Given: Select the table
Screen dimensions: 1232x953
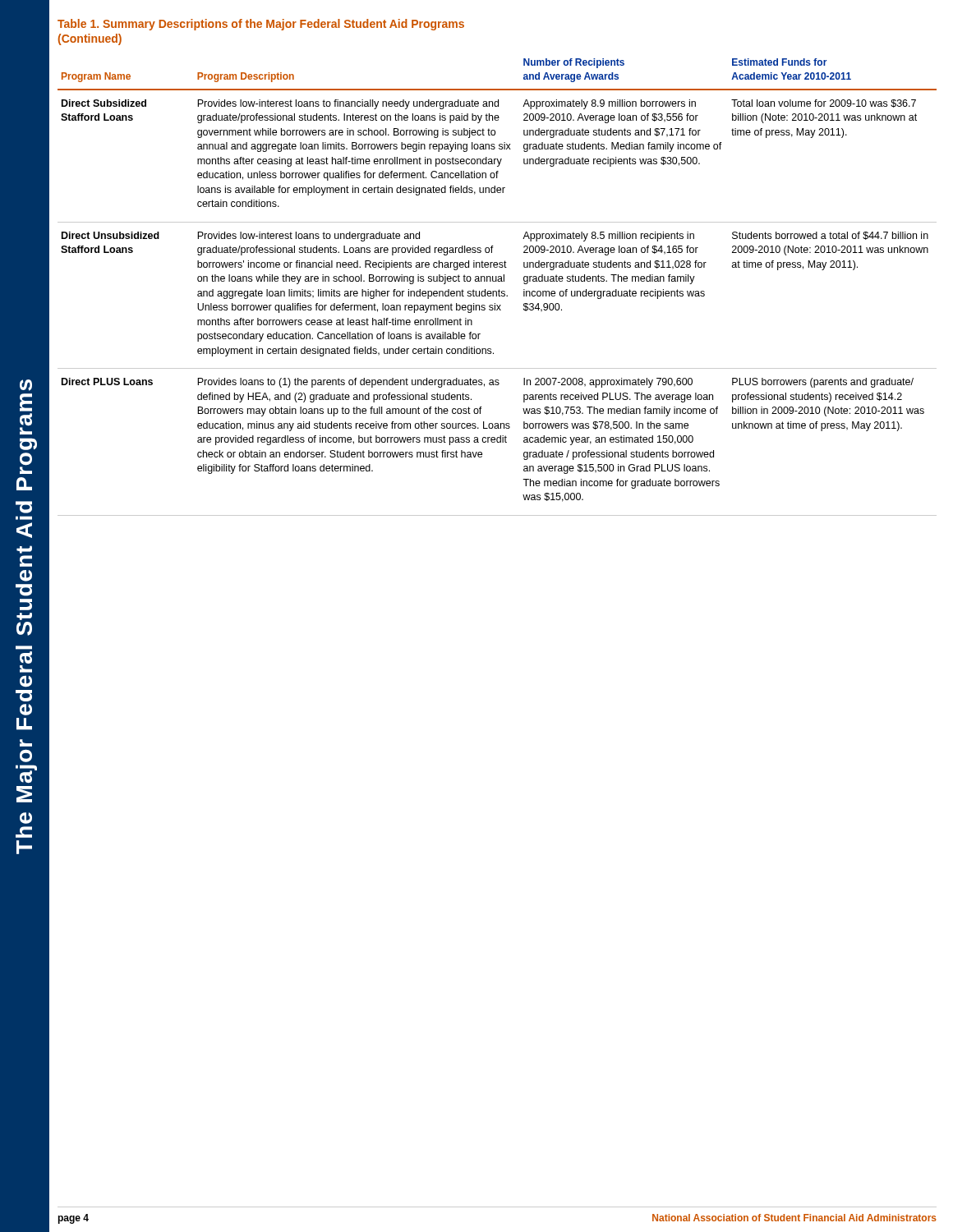Looking at the screenshot, I should (497, 284).
